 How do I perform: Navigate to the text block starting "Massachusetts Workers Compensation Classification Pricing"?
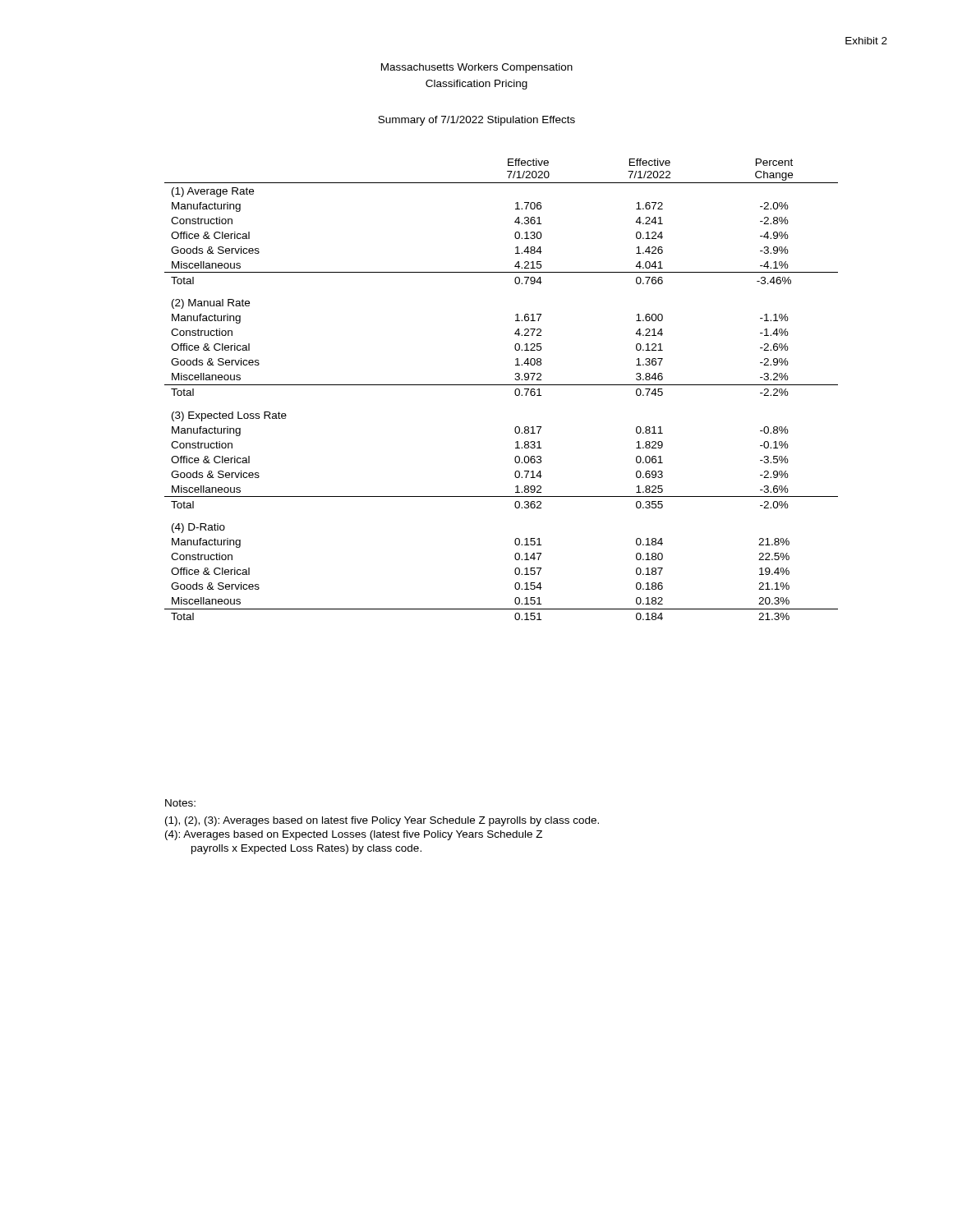coord(476,75)
